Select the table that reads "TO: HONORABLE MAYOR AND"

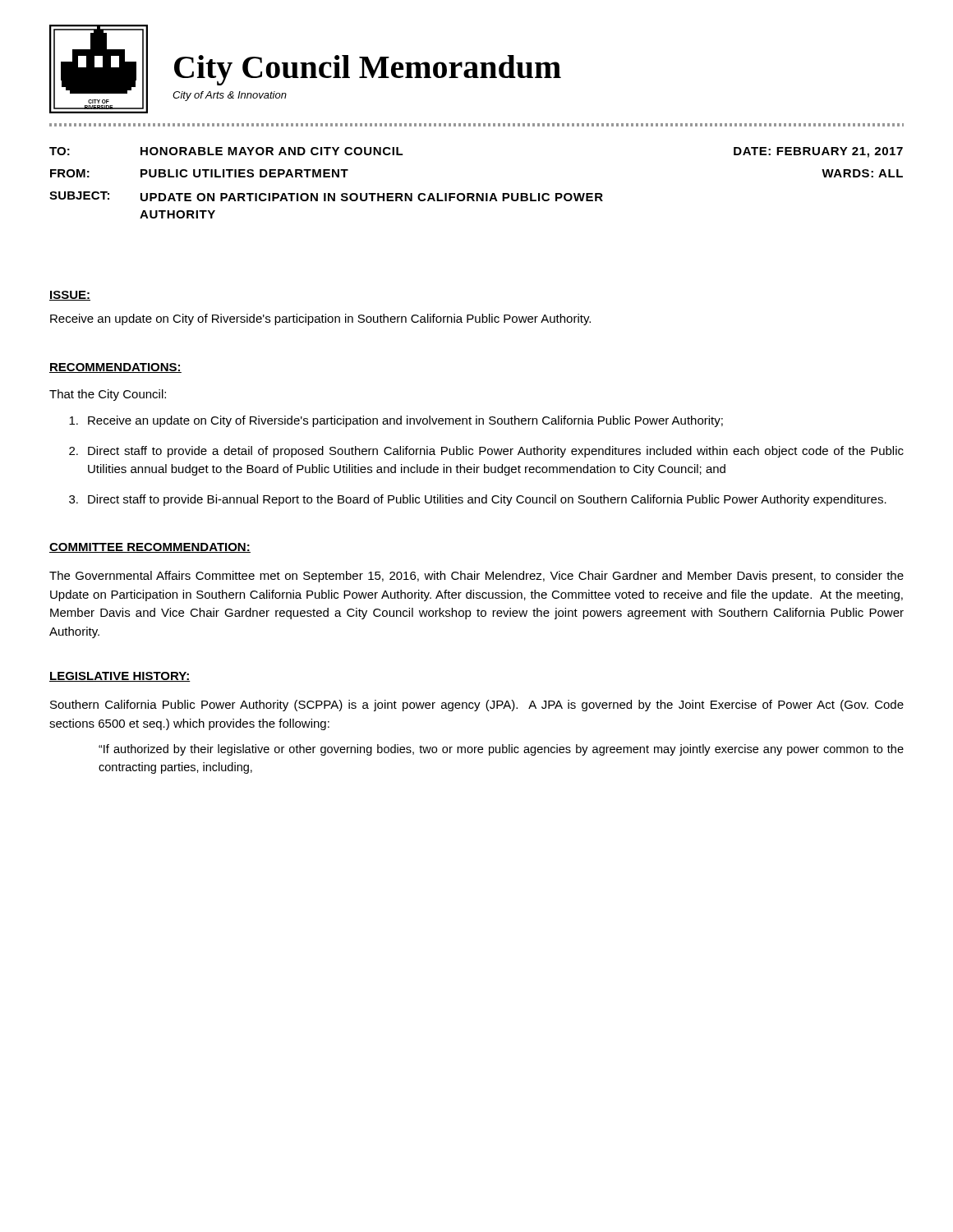(476, 151)
